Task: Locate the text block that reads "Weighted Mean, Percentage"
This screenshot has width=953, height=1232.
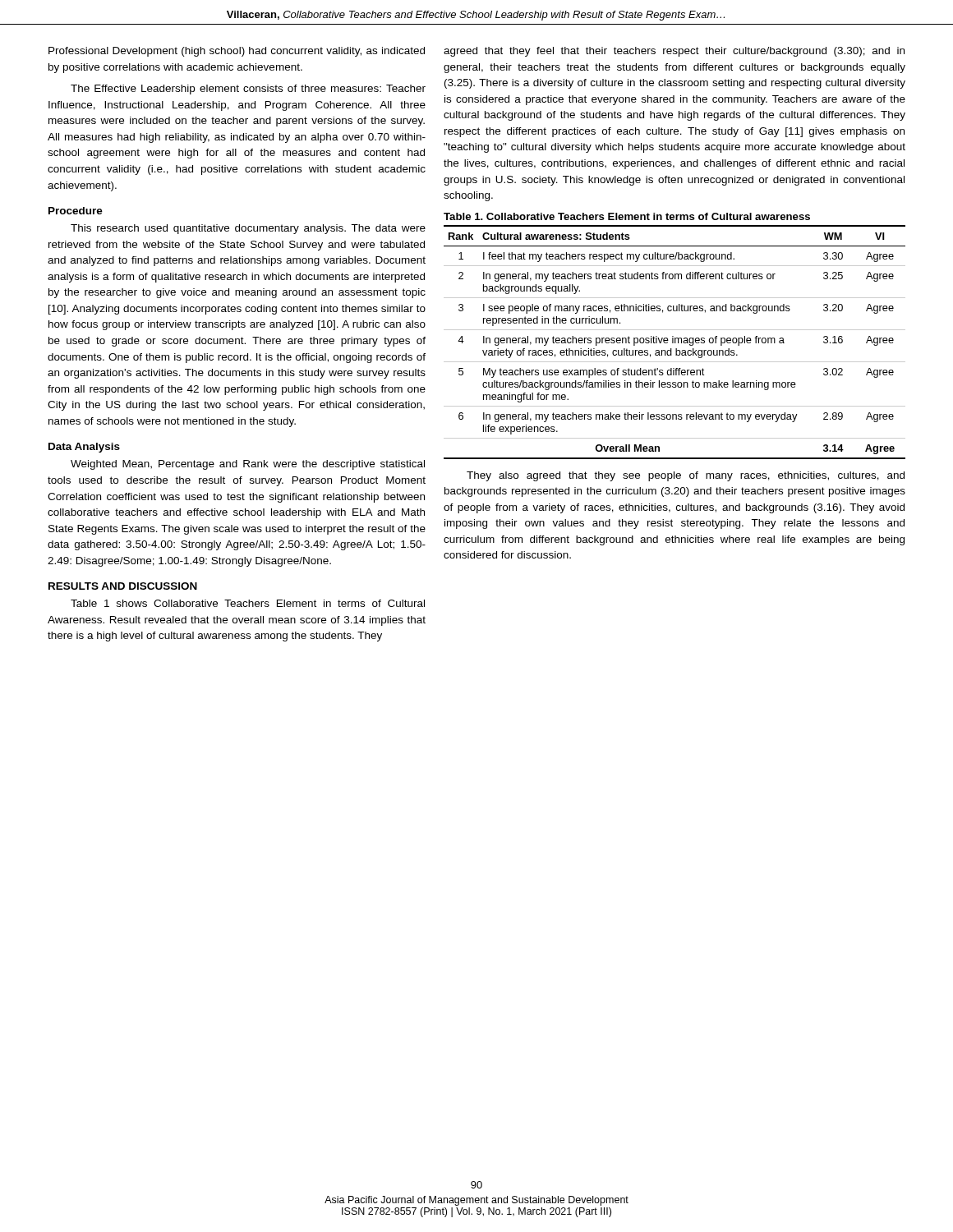Action: pyautogui.click(x=237, y=512)
